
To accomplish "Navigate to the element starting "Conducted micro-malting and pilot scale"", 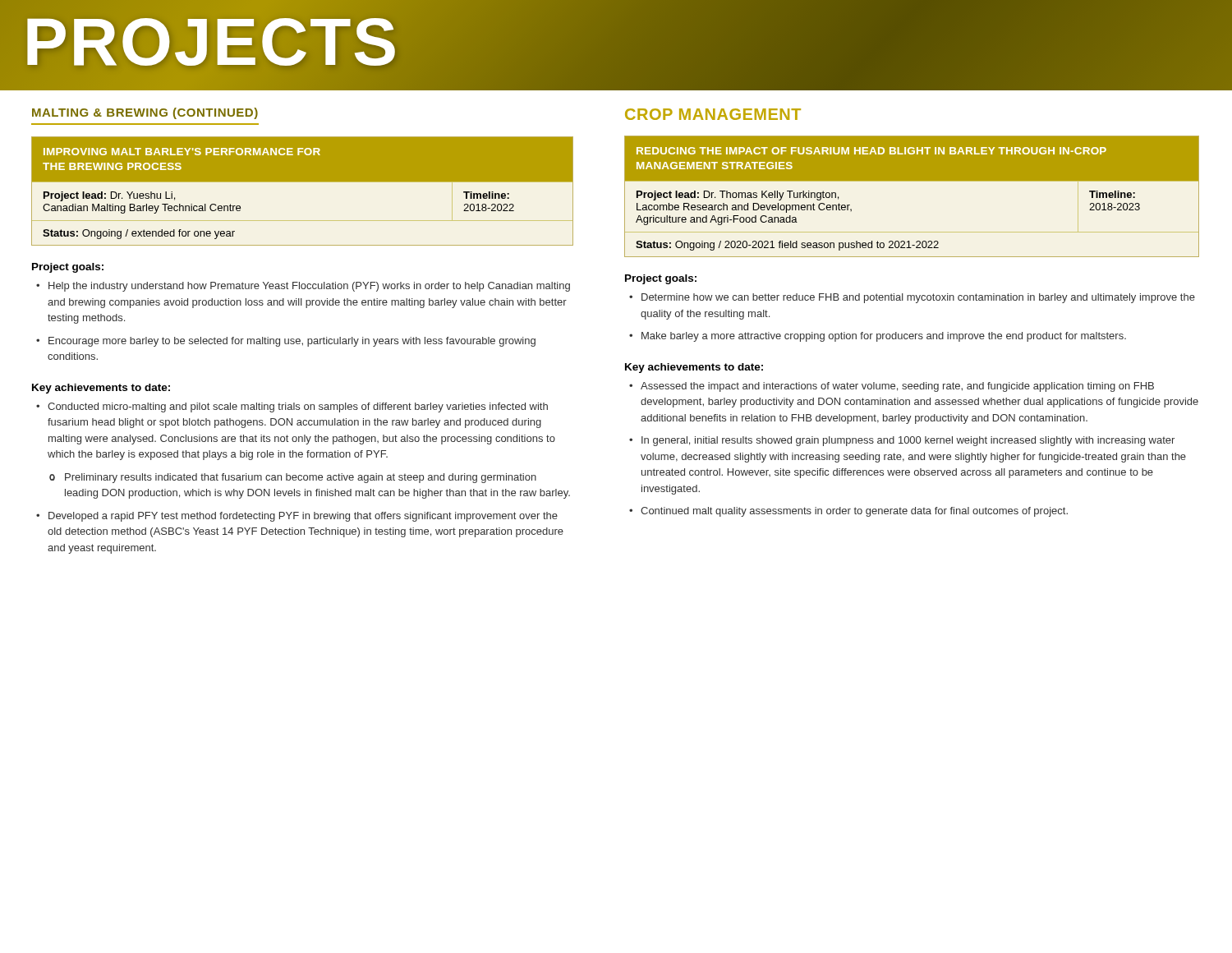I will (x=301, y=430).
